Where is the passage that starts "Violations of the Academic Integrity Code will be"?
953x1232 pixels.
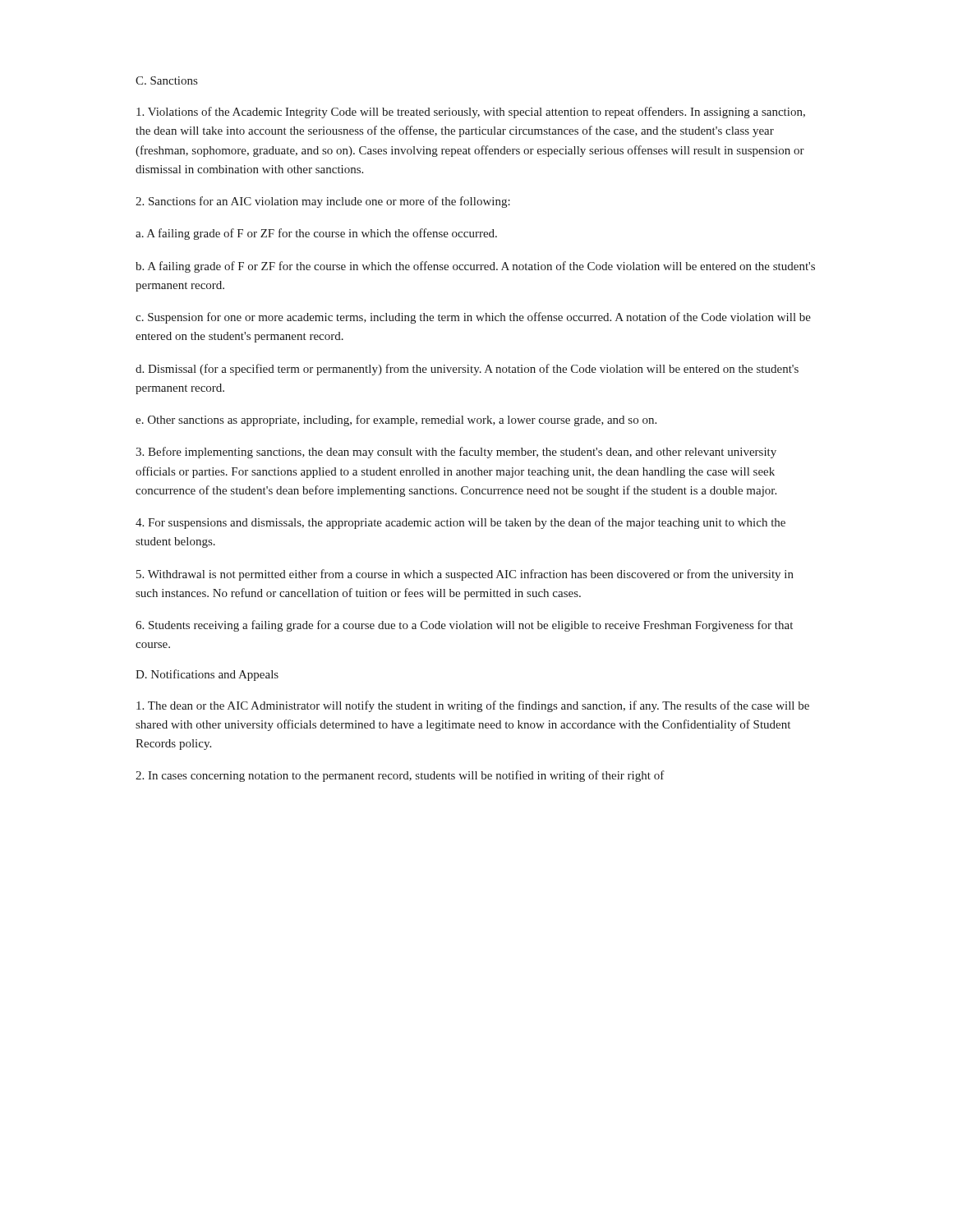[471, 140]
